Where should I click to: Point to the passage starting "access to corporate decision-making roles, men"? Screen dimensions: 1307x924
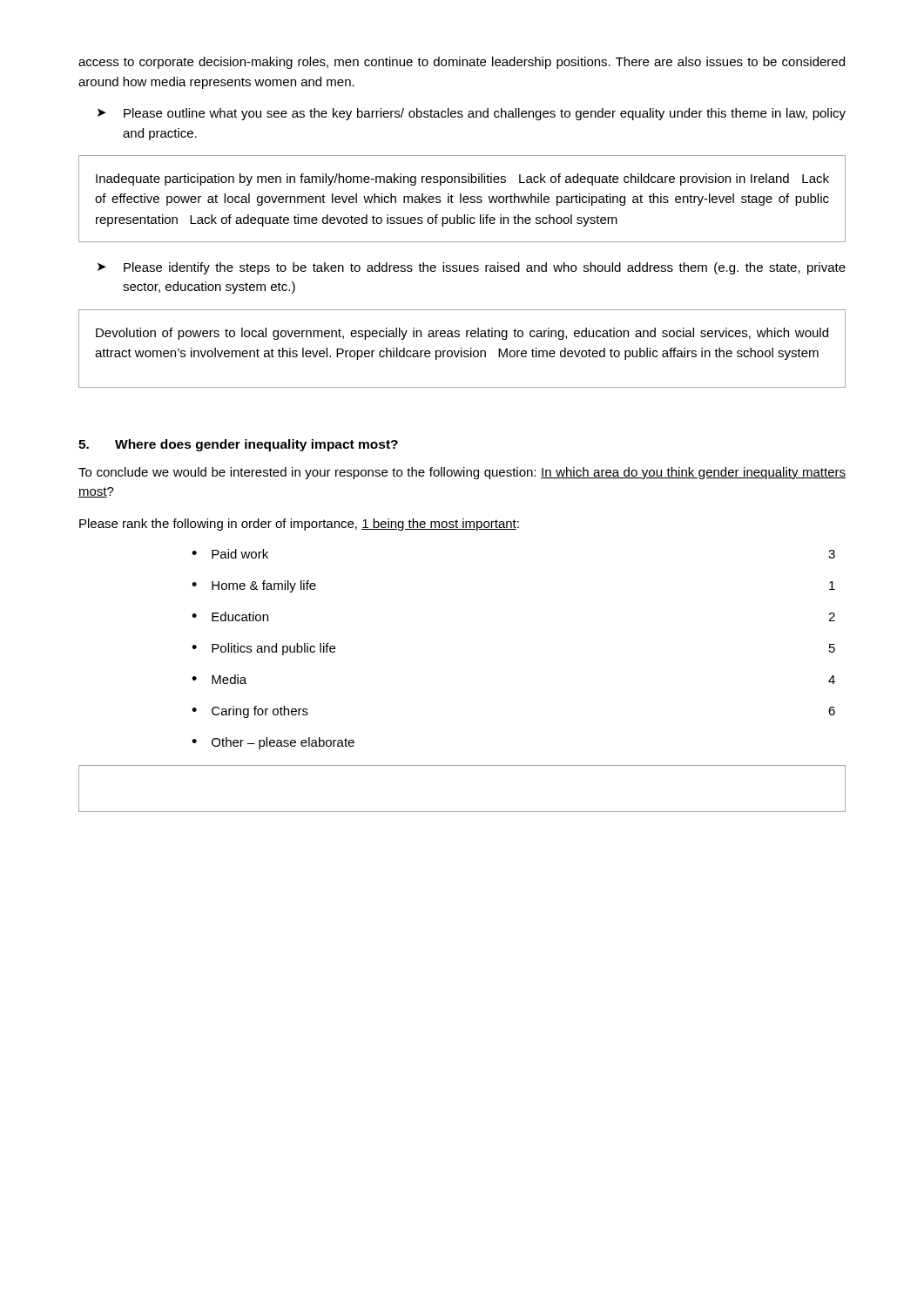click(462, 71)
